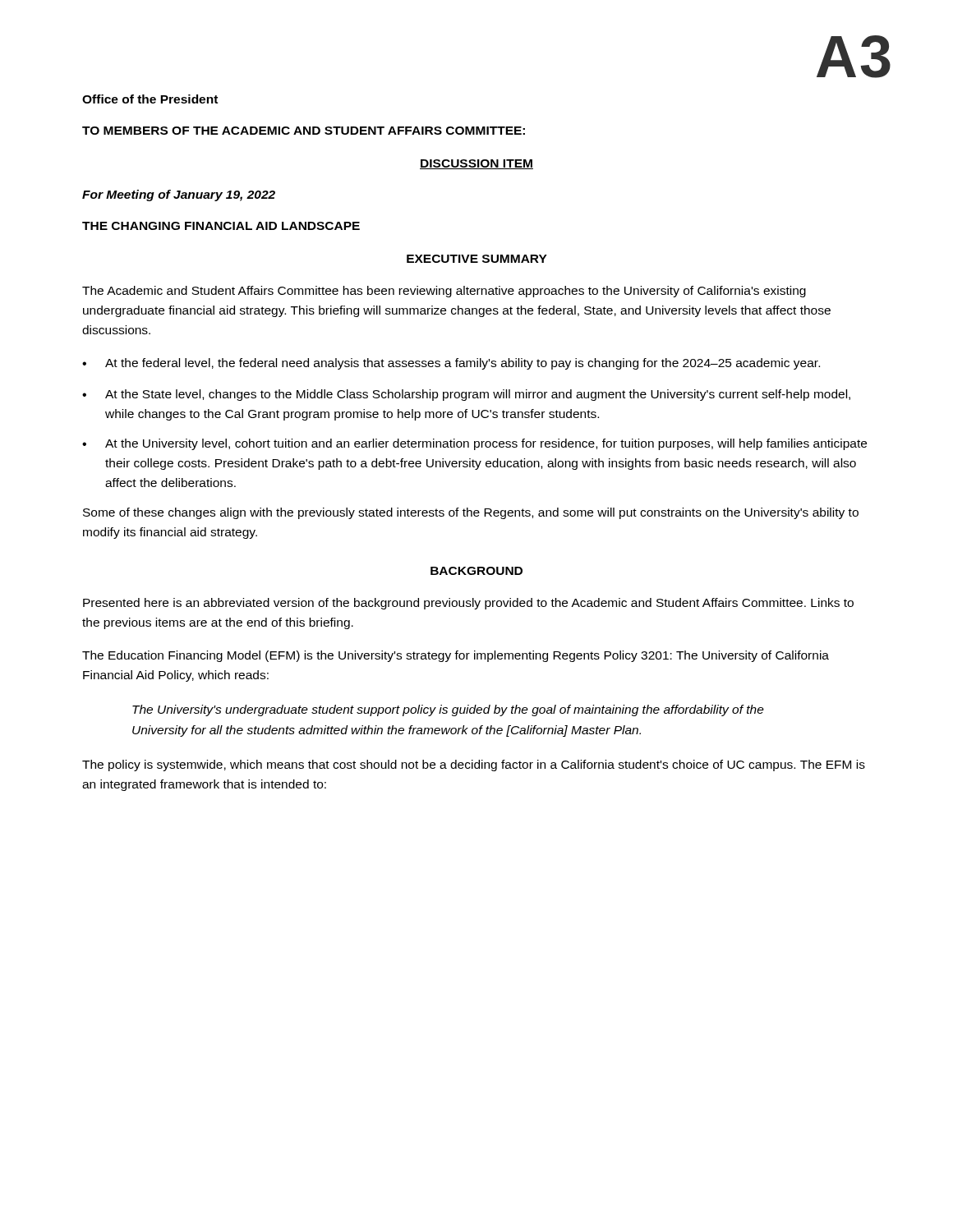Find the block on this page that starts "The Education Financing Model (EFM)"

pos(456,665)
